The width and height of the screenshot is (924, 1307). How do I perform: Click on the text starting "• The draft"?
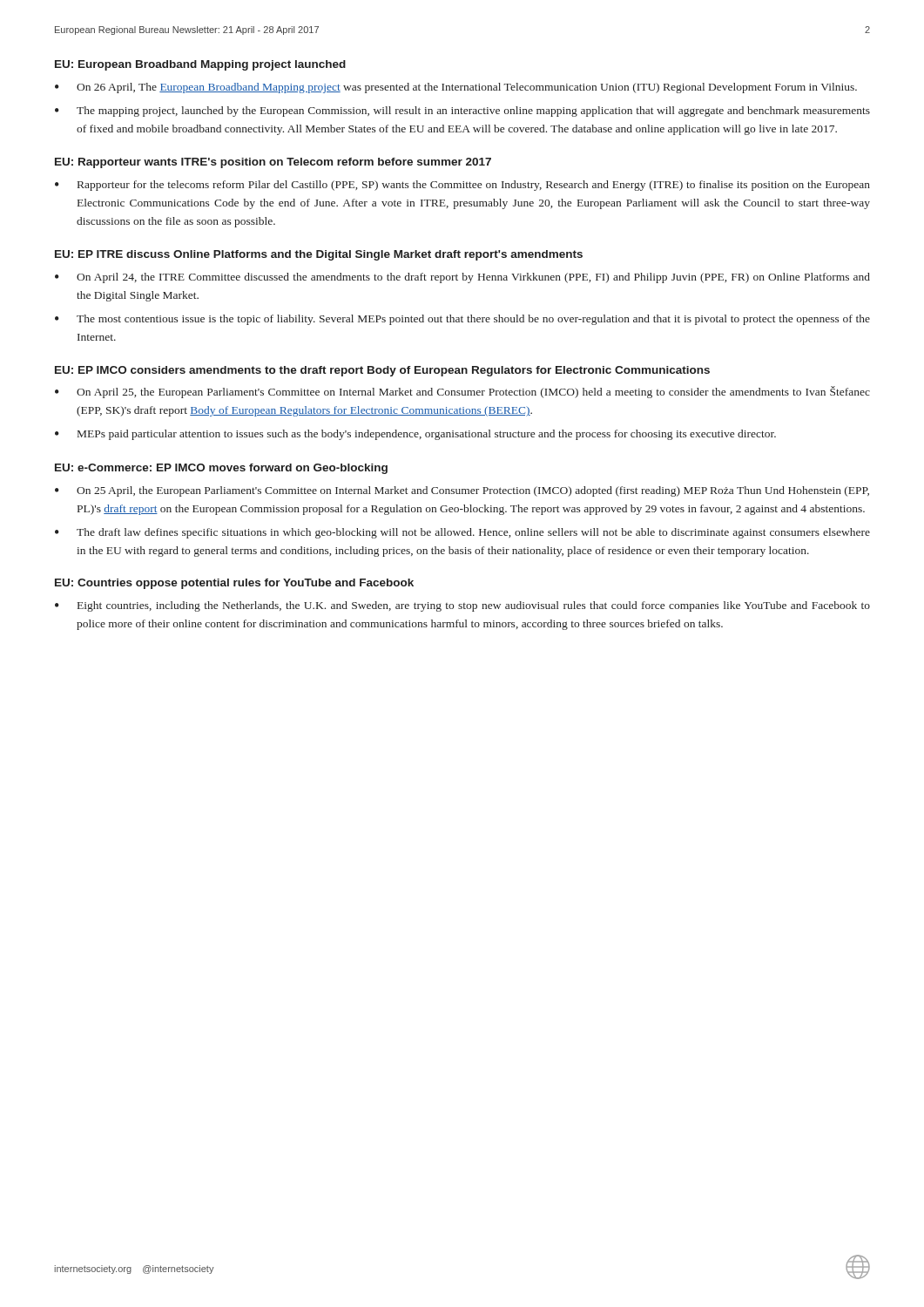coord(462,542)
